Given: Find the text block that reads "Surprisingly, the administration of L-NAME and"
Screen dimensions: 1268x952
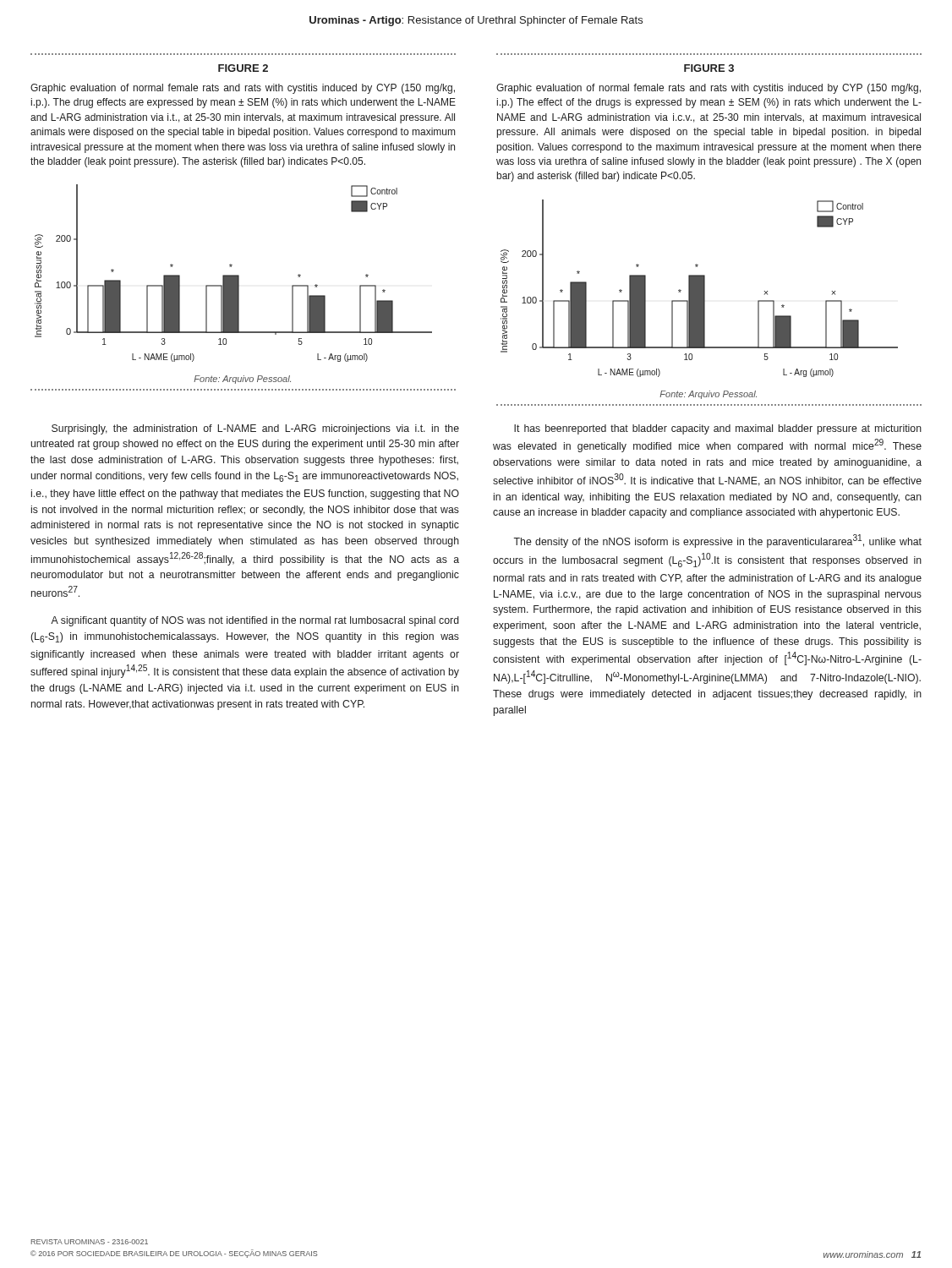Looking at the screenshot, I should click(x=245, y=511).
